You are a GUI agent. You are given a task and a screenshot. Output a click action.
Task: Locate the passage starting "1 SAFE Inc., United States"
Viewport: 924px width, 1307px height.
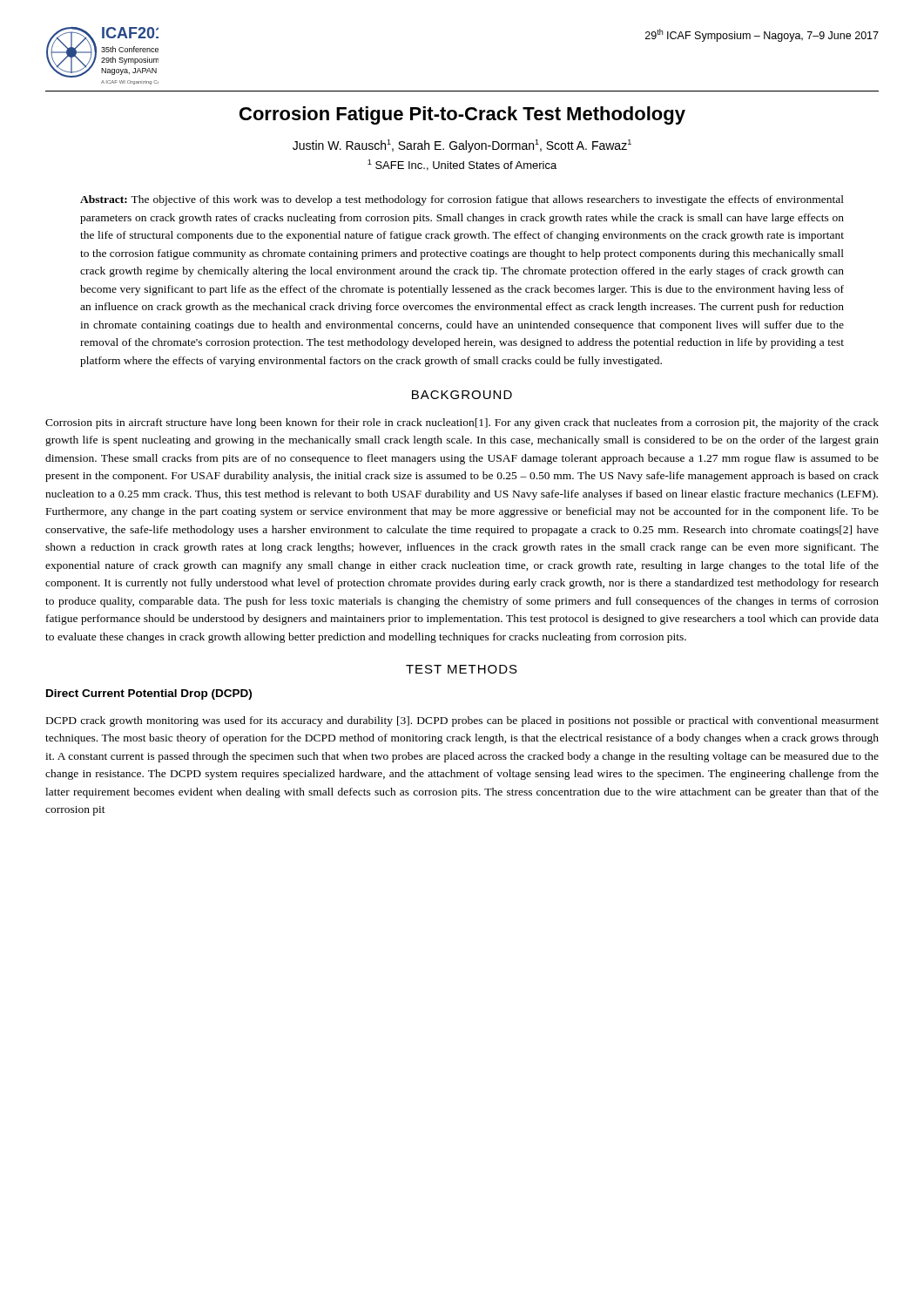[462, 164]
